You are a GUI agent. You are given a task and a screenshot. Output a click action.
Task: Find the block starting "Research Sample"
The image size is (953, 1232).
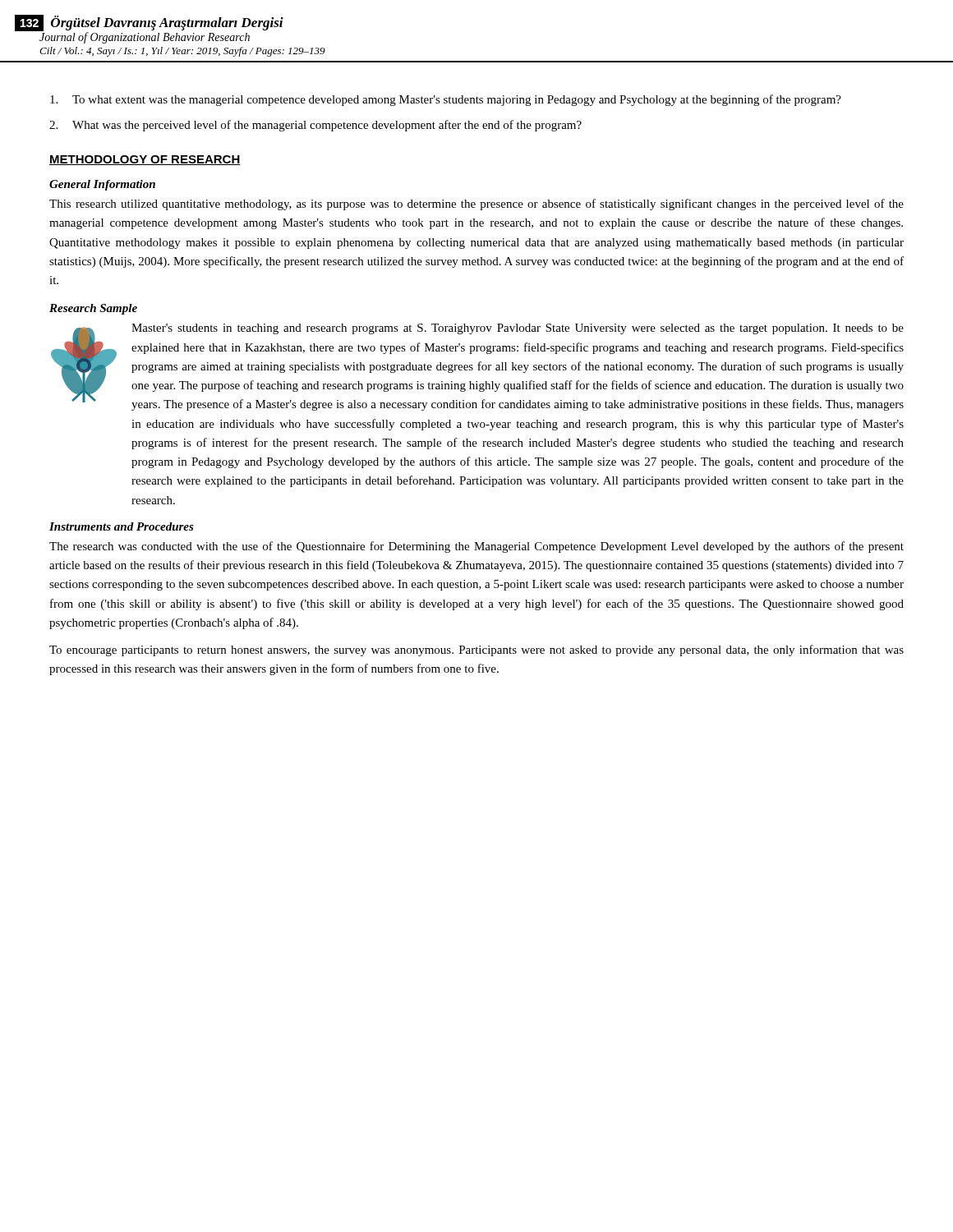pyautogui.click(x=93, y=308)
